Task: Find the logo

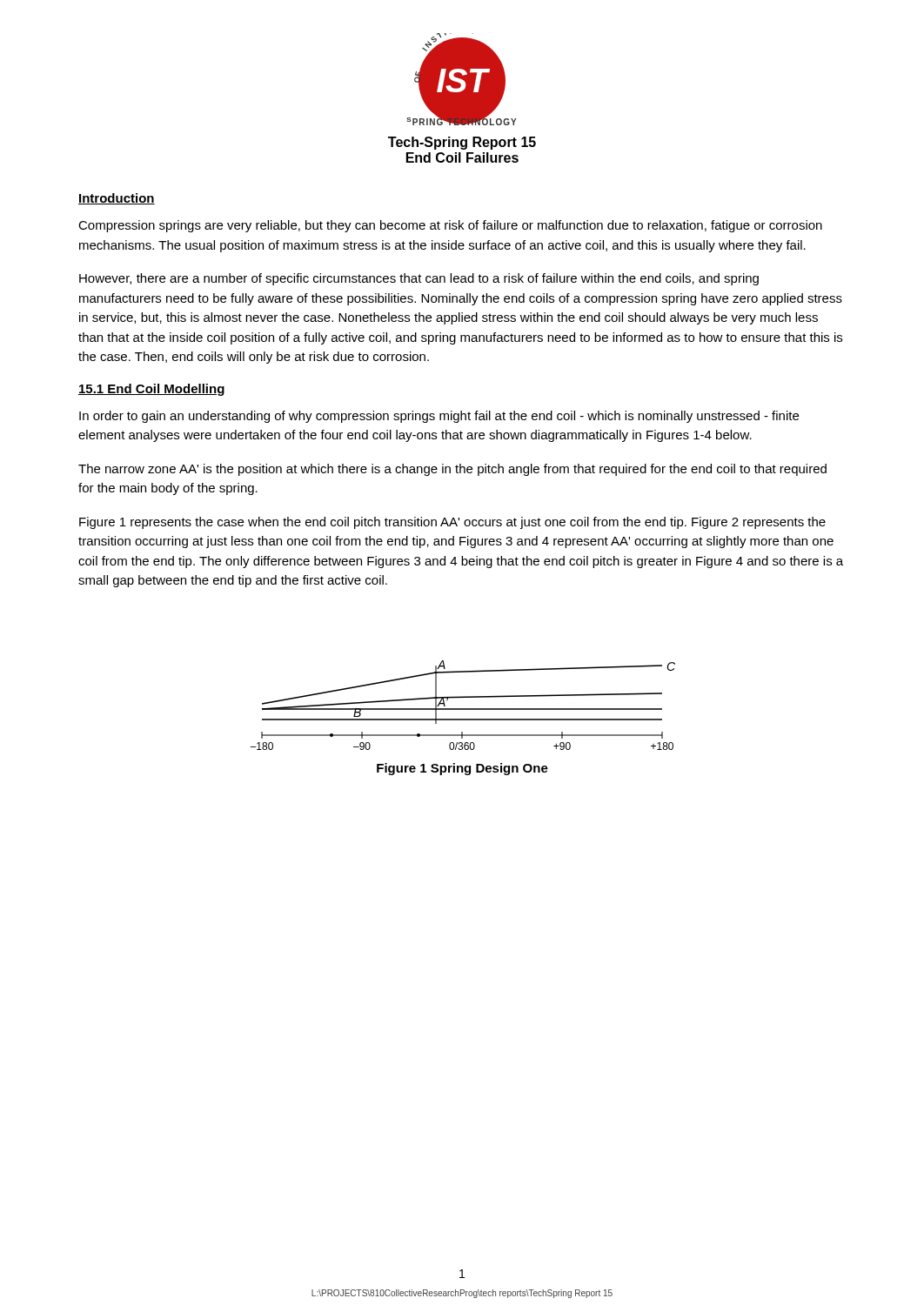Action: (462, 82)
